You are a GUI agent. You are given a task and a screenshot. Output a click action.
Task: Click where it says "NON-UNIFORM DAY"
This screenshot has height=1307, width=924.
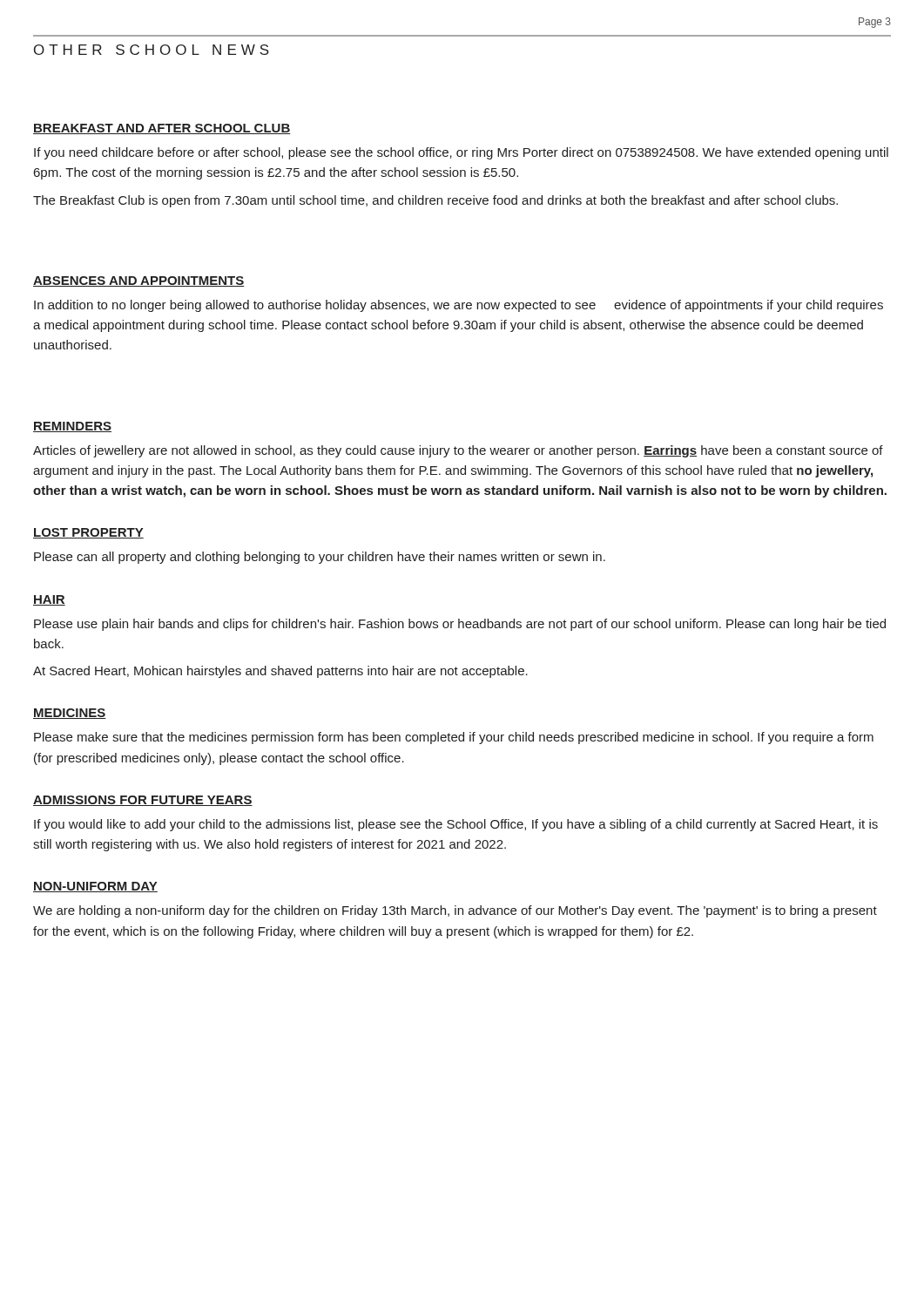tap(95, 886)
